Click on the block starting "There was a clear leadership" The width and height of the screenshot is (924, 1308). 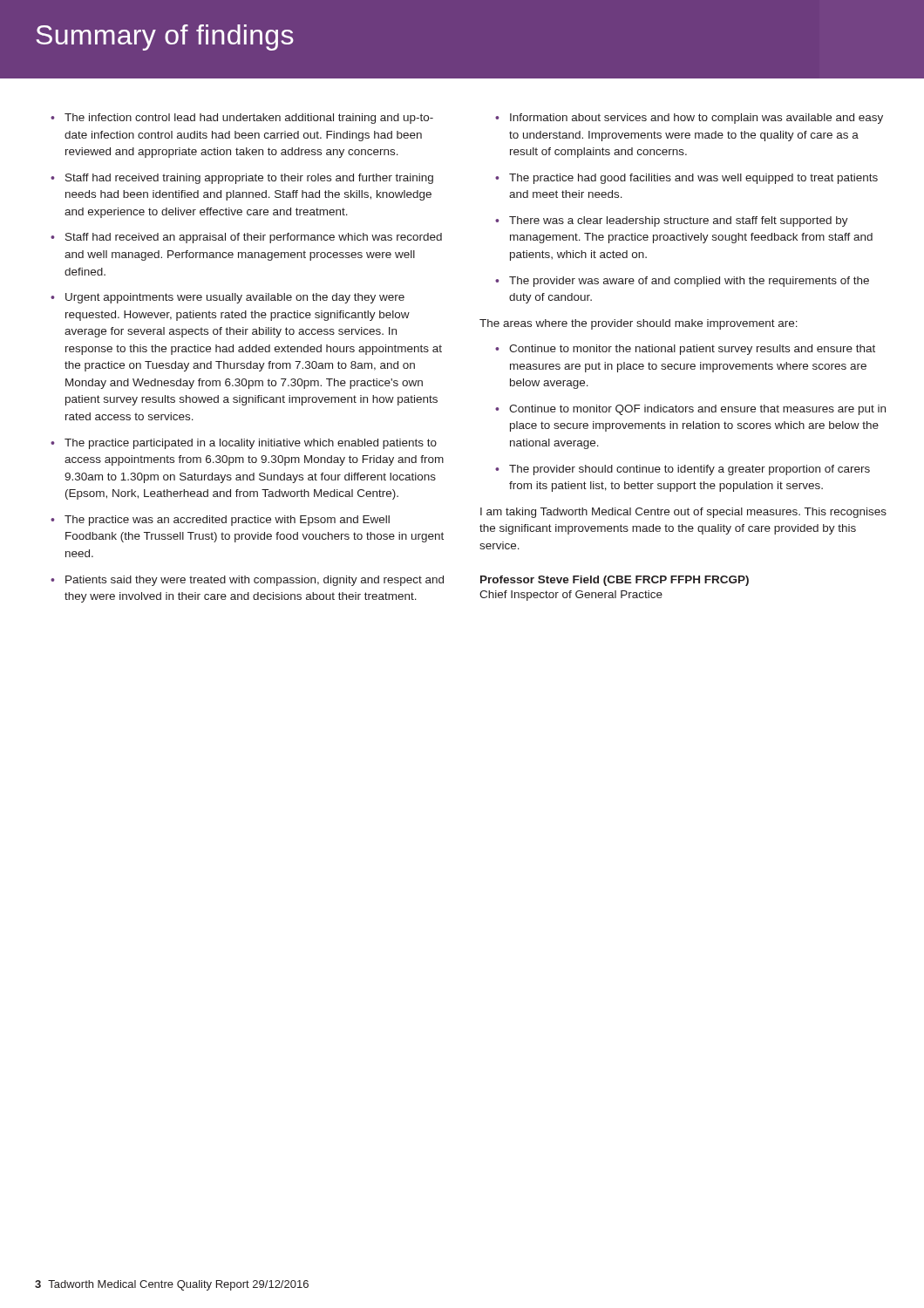pyautogui.click(x=691, y=237)
